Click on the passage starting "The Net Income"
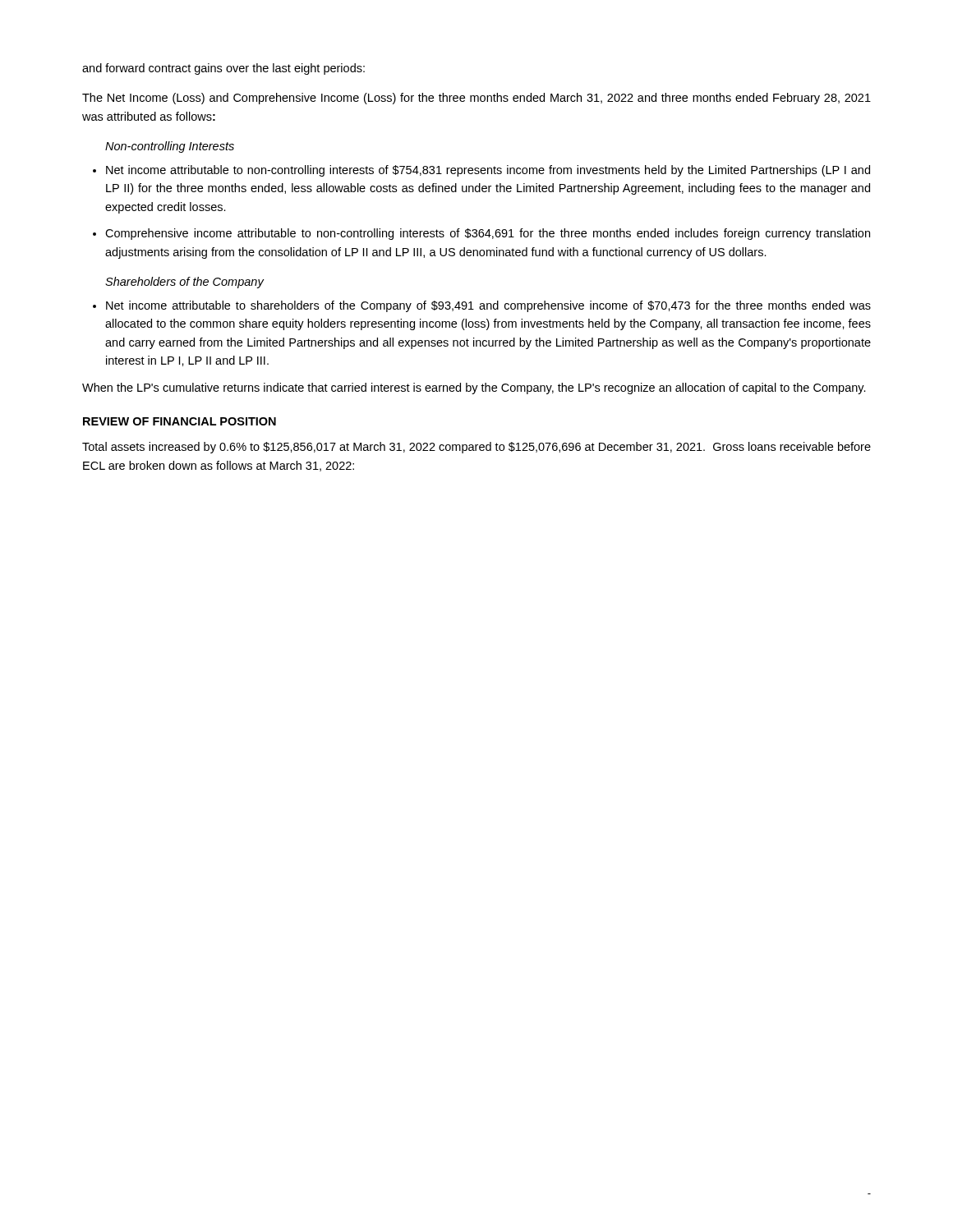Viewport: 953px width, 1232px height. [476, 107]
